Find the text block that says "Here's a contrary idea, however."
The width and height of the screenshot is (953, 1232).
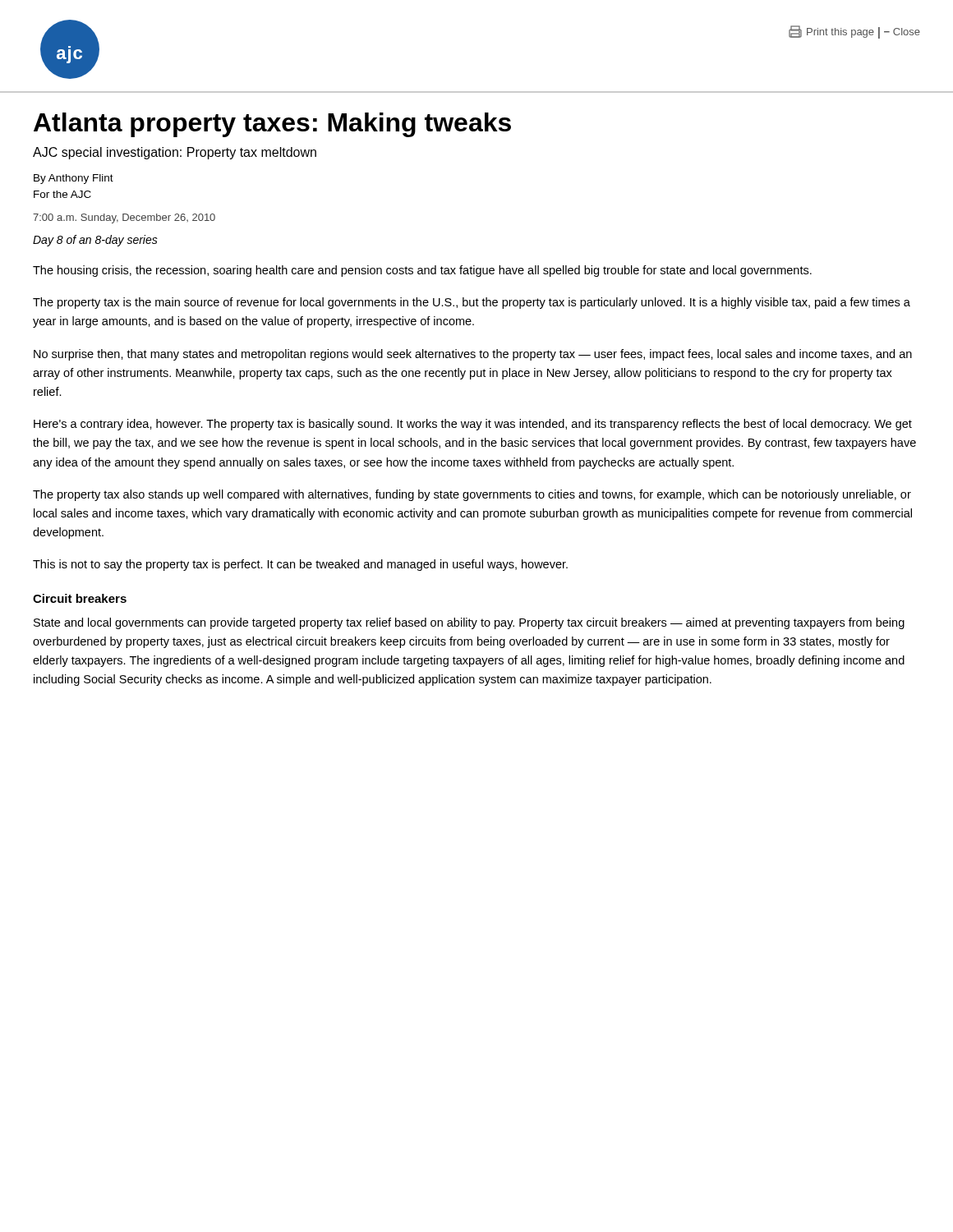click(x=476, y=444)
